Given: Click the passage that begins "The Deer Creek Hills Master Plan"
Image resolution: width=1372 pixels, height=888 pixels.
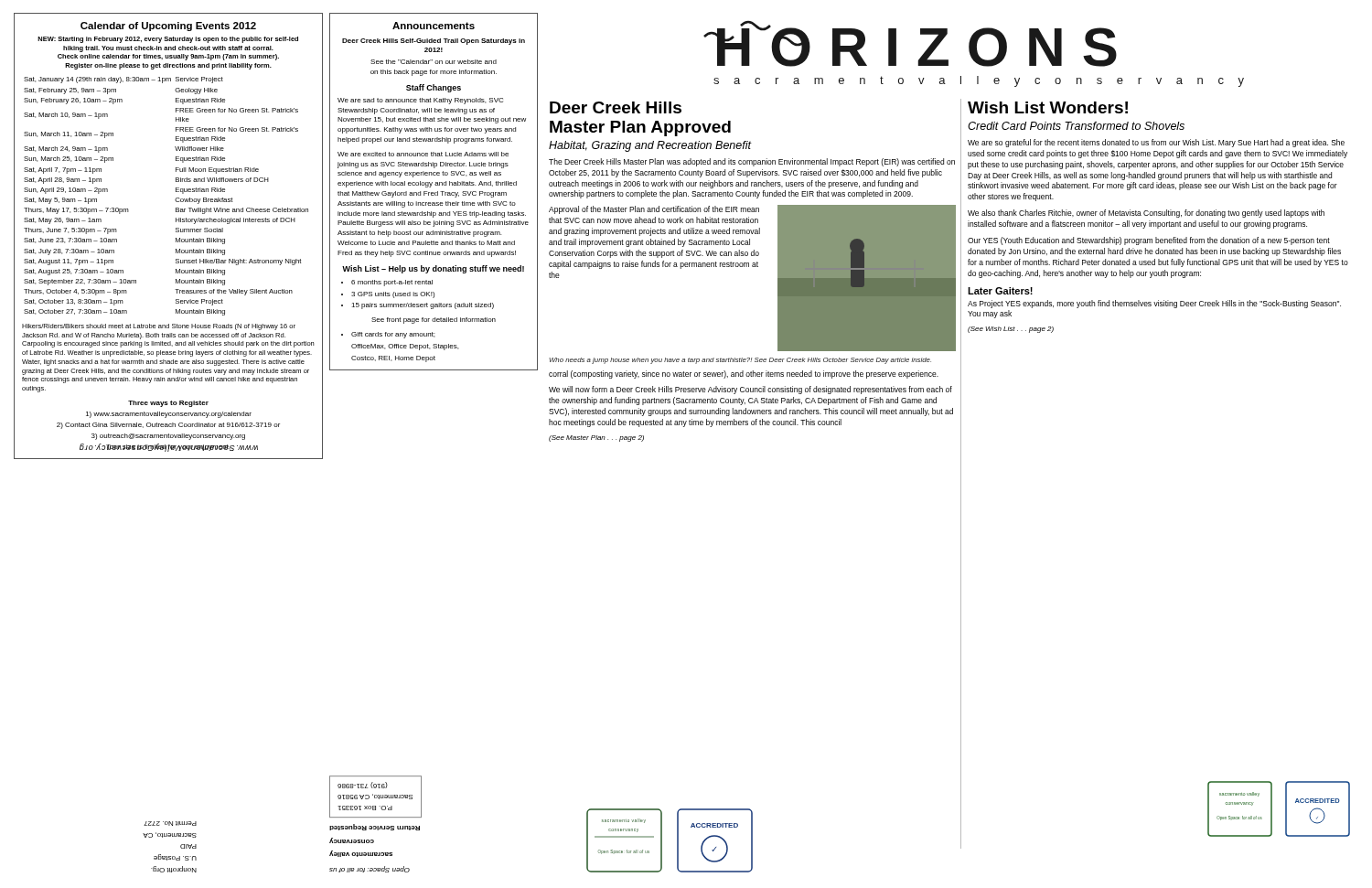Looking at the screenshot, I should click(752, 178).
